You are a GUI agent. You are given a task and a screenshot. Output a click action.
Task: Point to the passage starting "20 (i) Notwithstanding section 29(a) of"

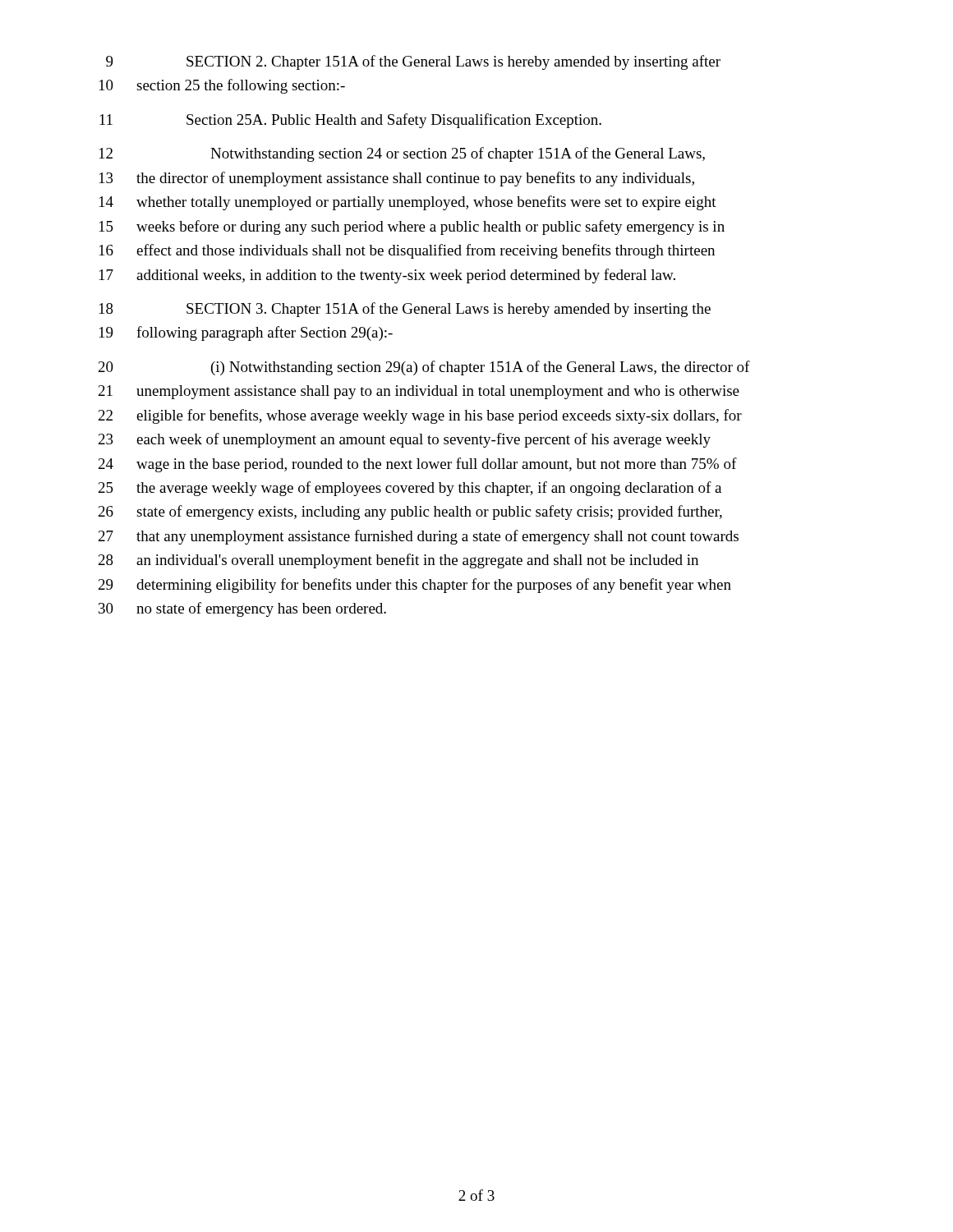point(476,488)
